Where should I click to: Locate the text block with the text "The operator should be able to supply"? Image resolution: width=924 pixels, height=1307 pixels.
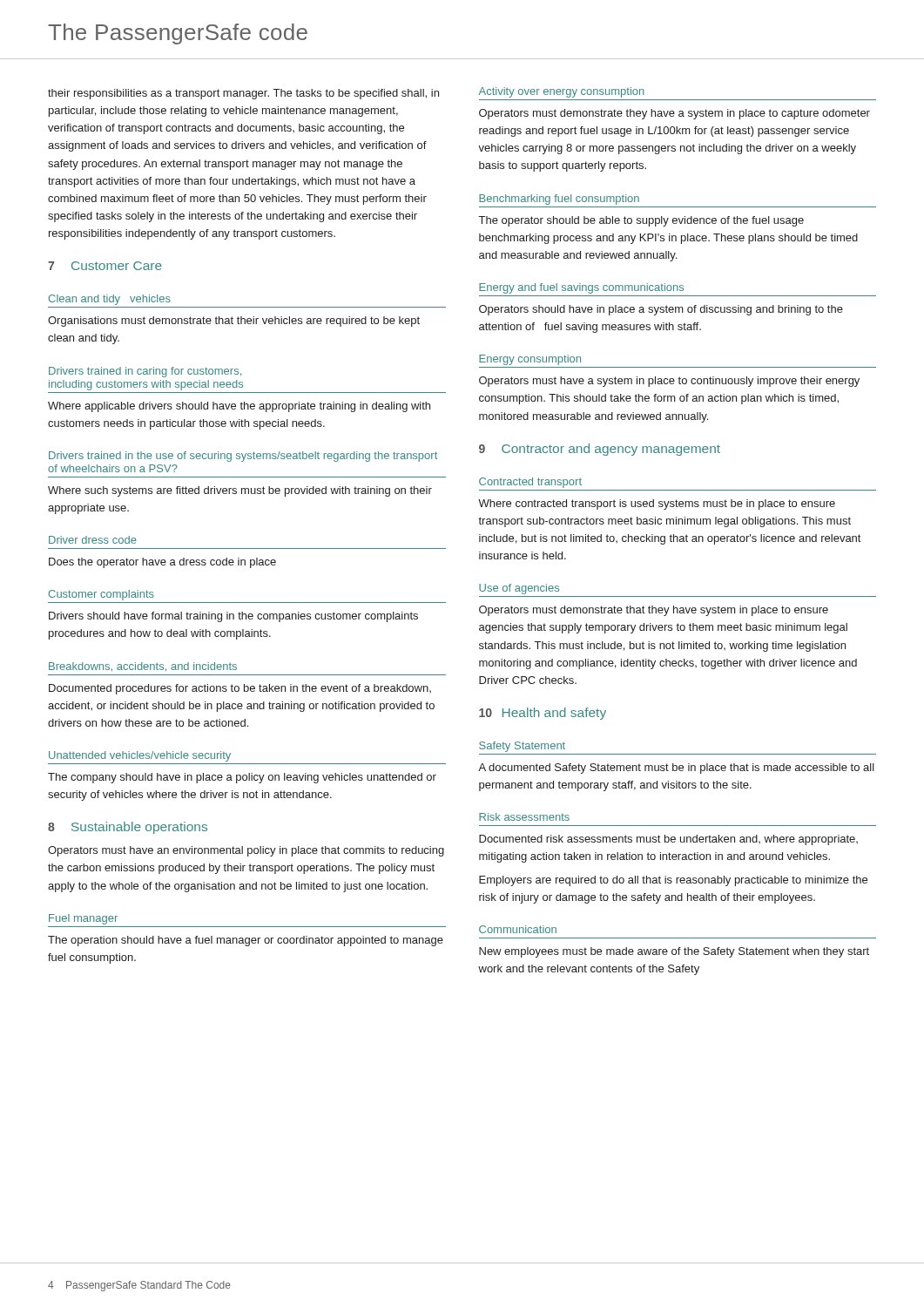[668, 237]
